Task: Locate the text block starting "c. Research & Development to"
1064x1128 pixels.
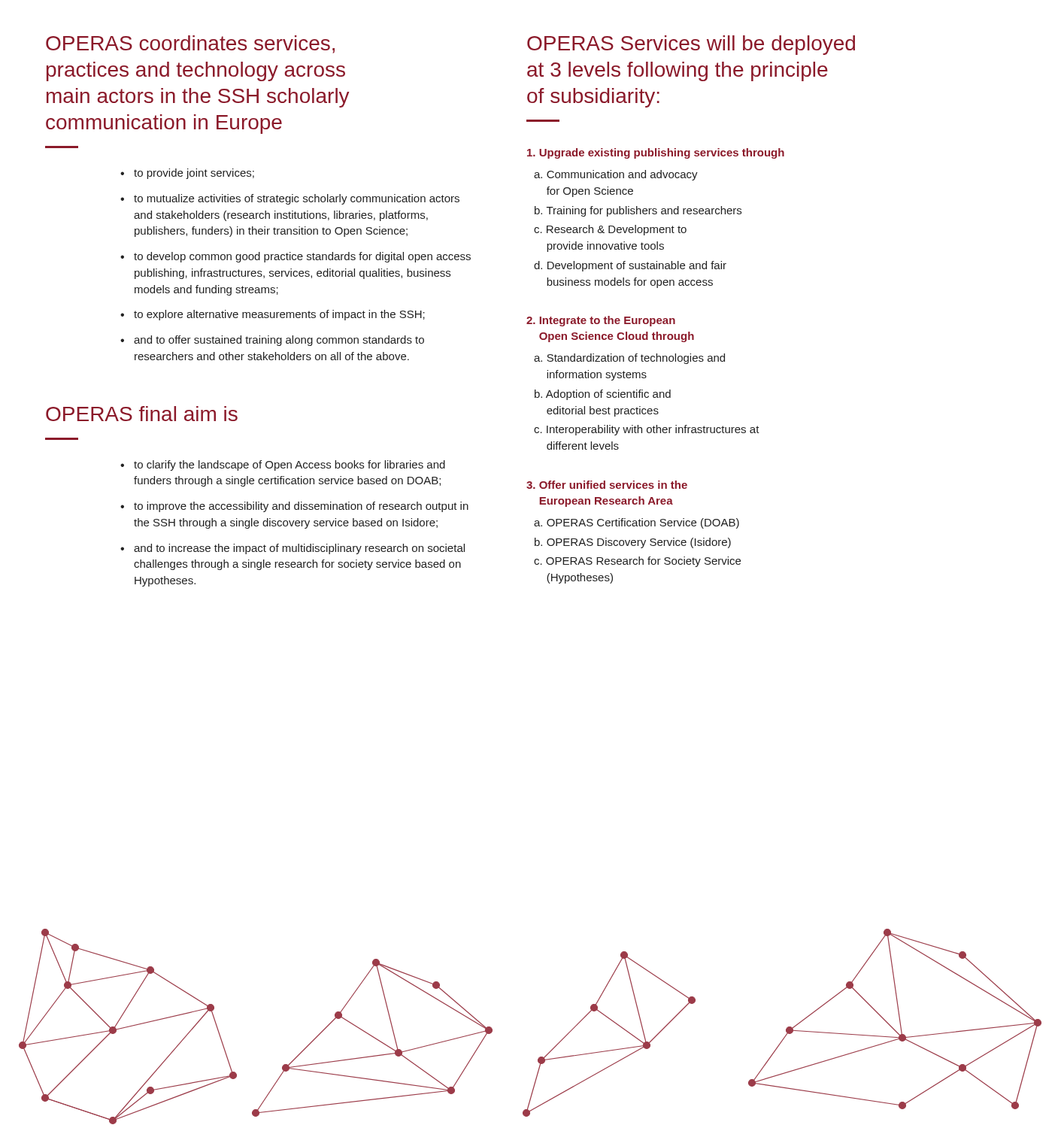Action: pyautogui.click(x=610, y=237)
